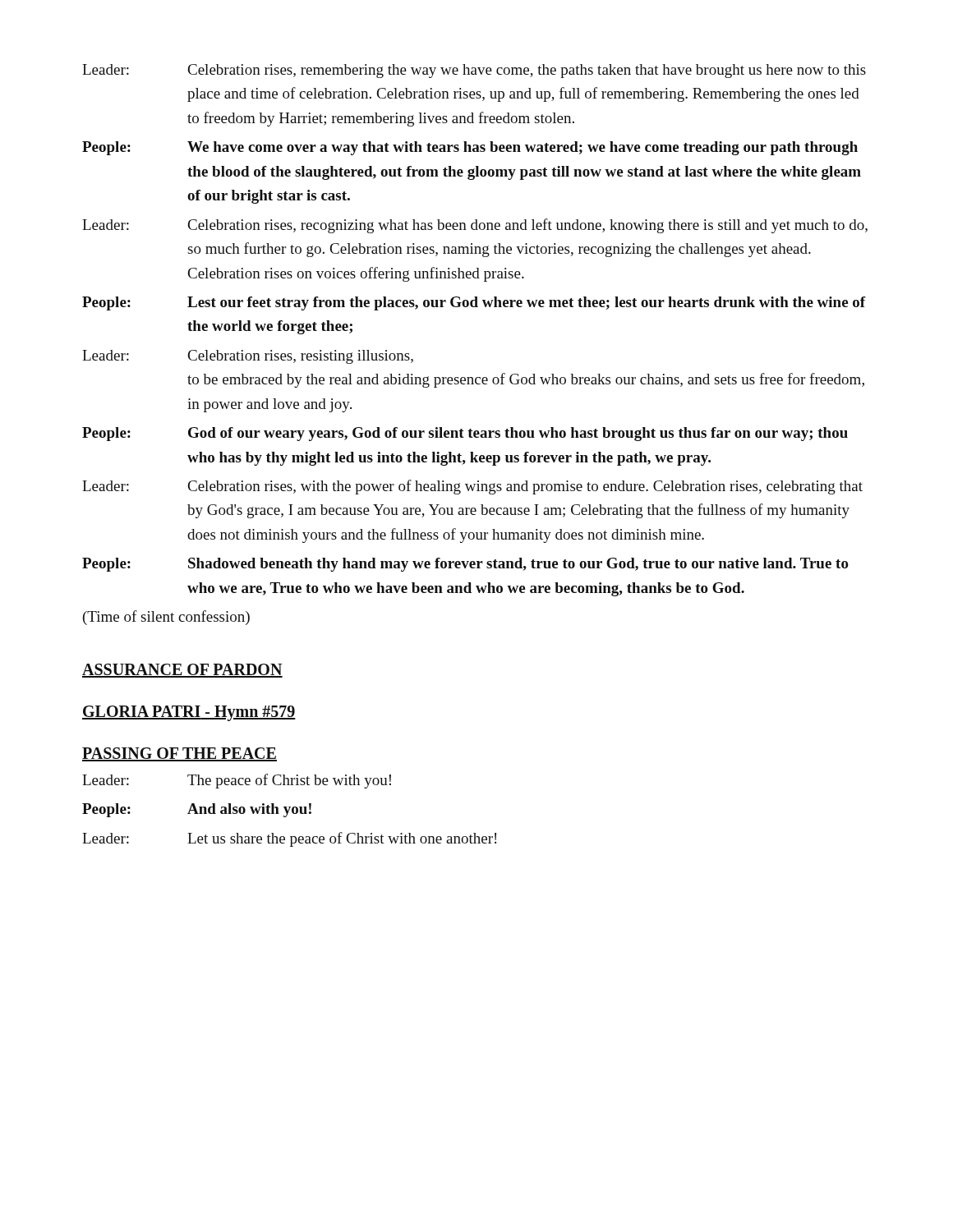
Task: Navigate to the region starting "GLORIA PATRI - Hymn #579"
Action: tap(189, 711)
